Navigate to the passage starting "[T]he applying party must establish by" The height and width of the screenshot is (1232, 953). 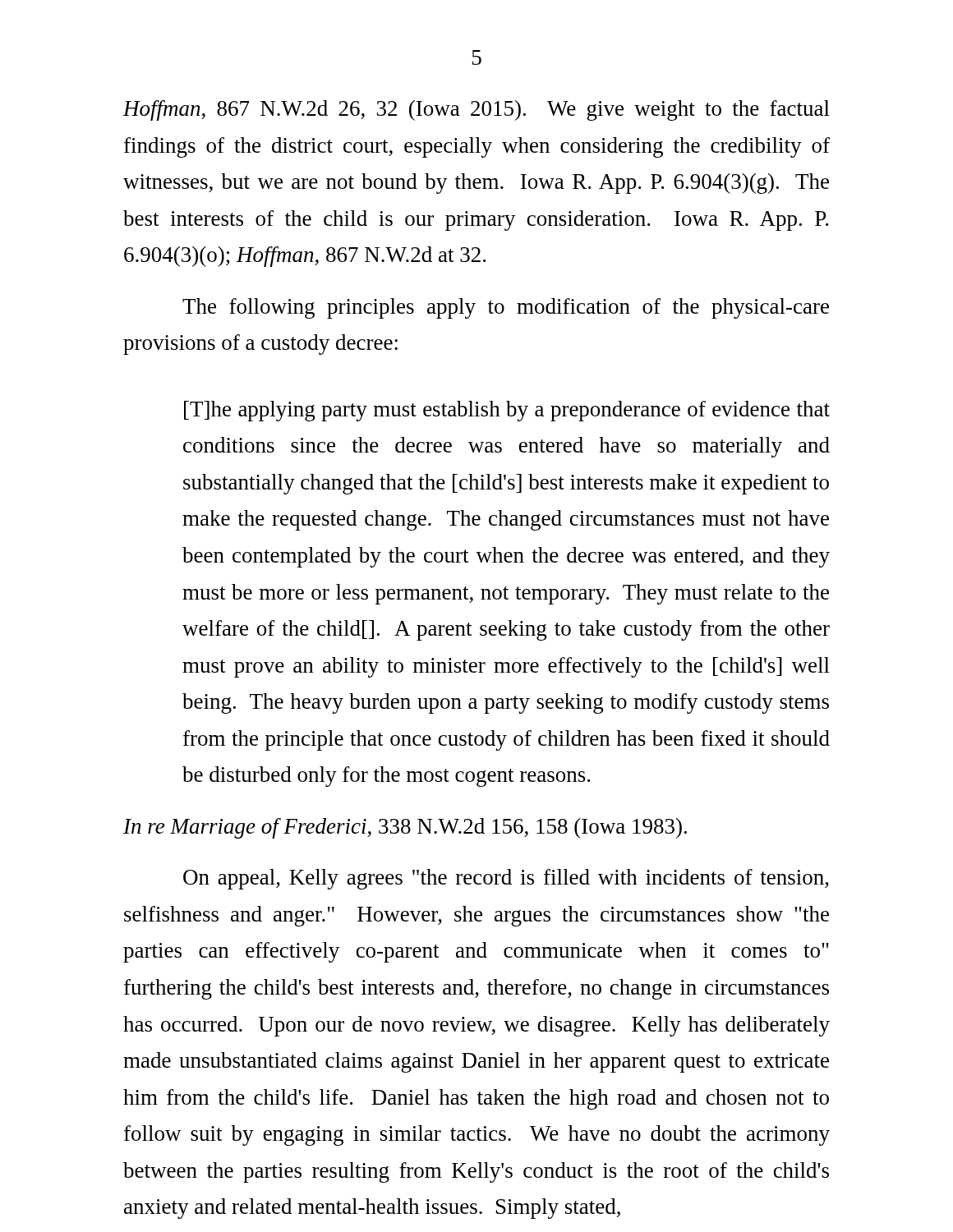[506, 592]
